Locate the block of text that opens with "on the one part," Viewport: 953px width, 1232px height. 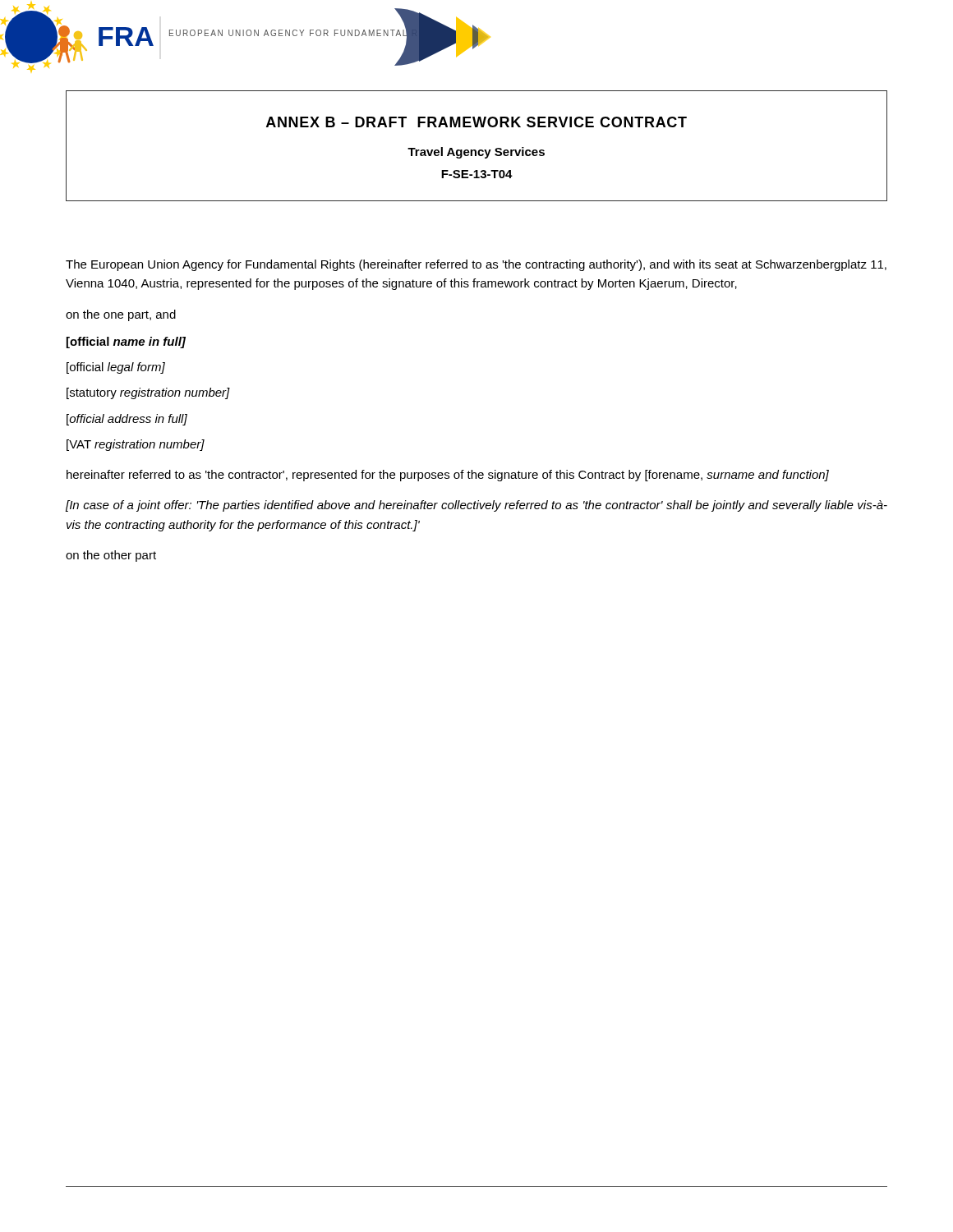coord(121,314)
